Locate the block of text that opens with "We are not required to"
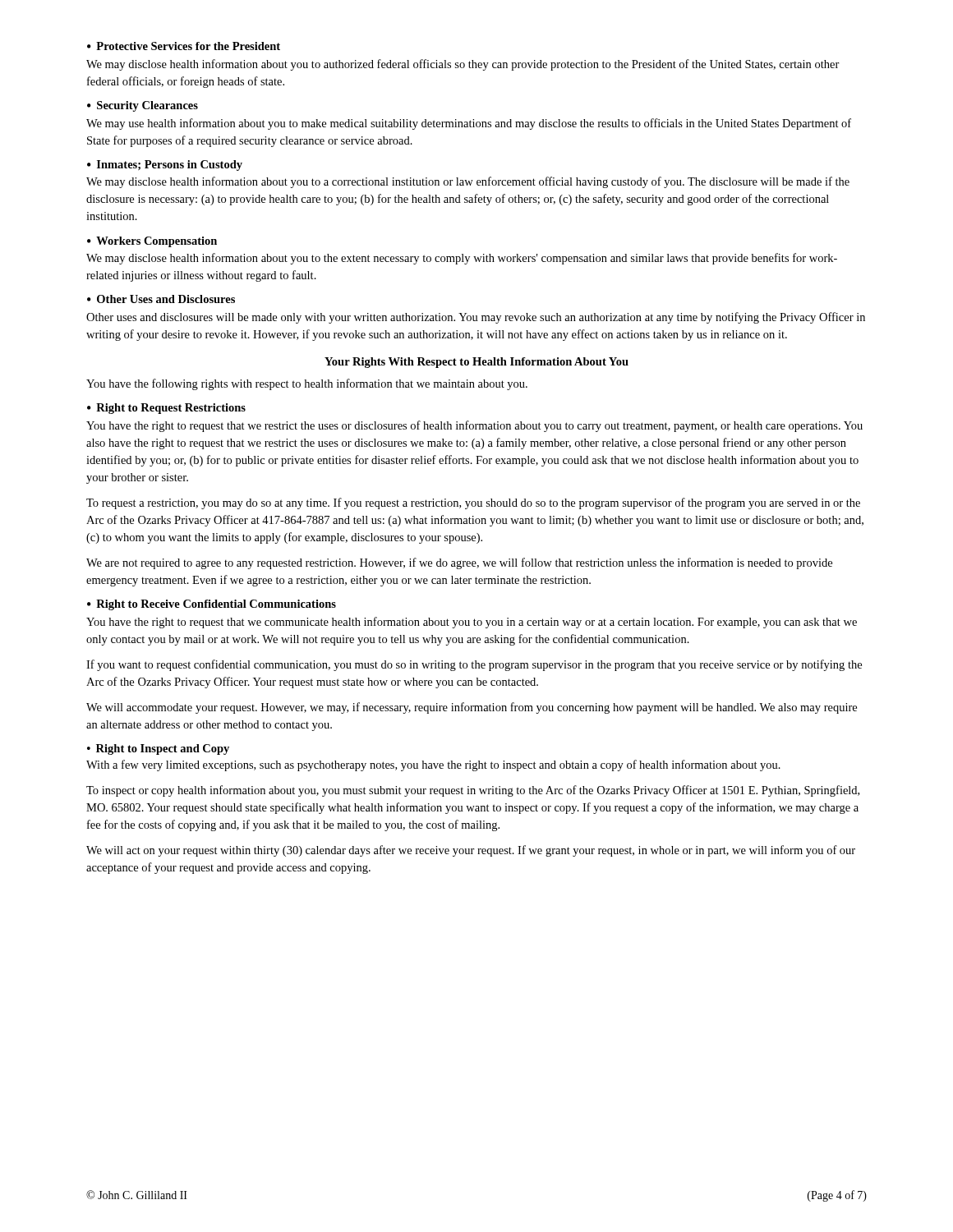Viewport: 953px width, 1232px height. [x=476, y=572]
